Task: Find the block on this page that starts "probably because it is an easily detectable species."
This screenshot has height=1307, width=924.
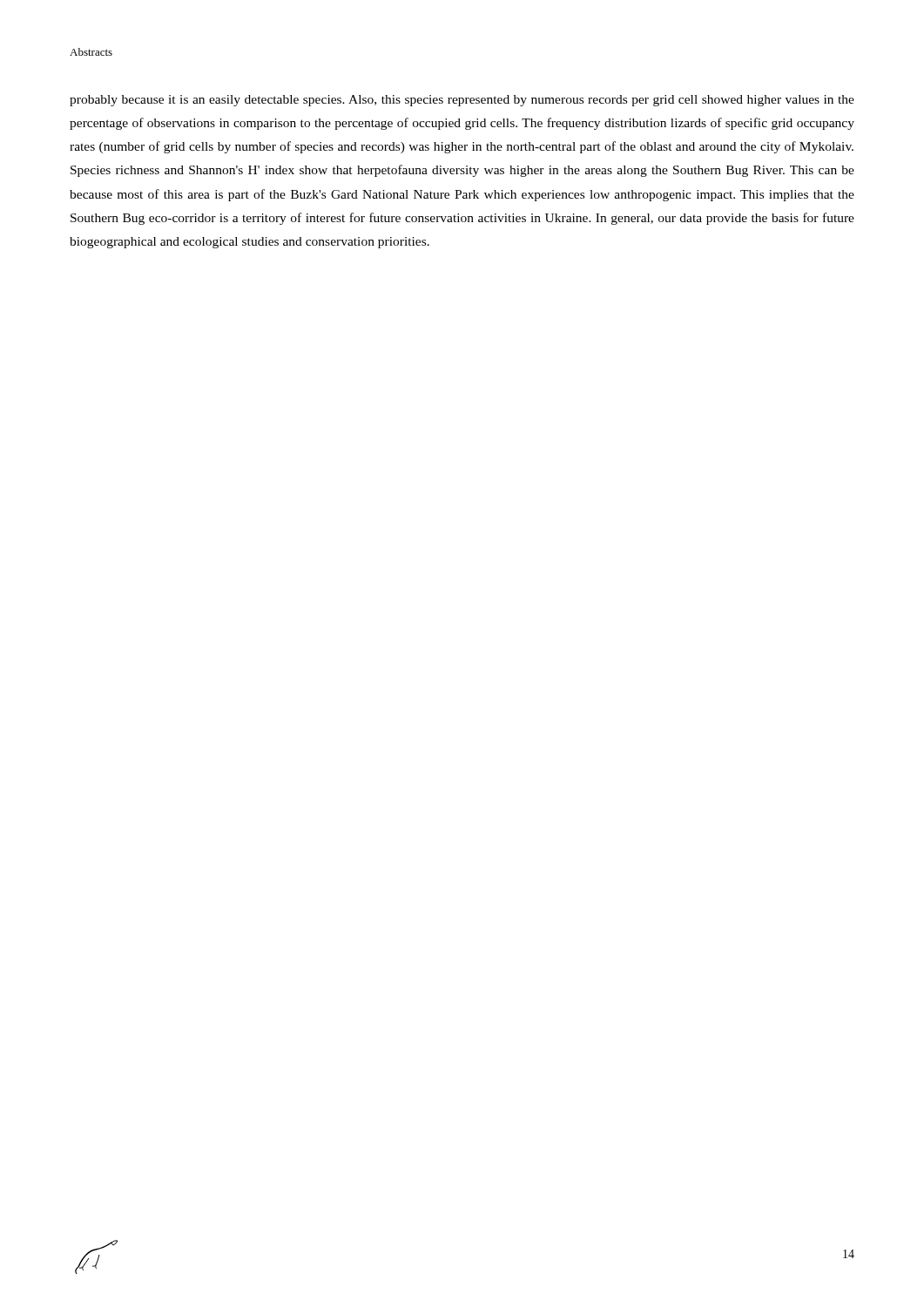Action: (462, 170)
